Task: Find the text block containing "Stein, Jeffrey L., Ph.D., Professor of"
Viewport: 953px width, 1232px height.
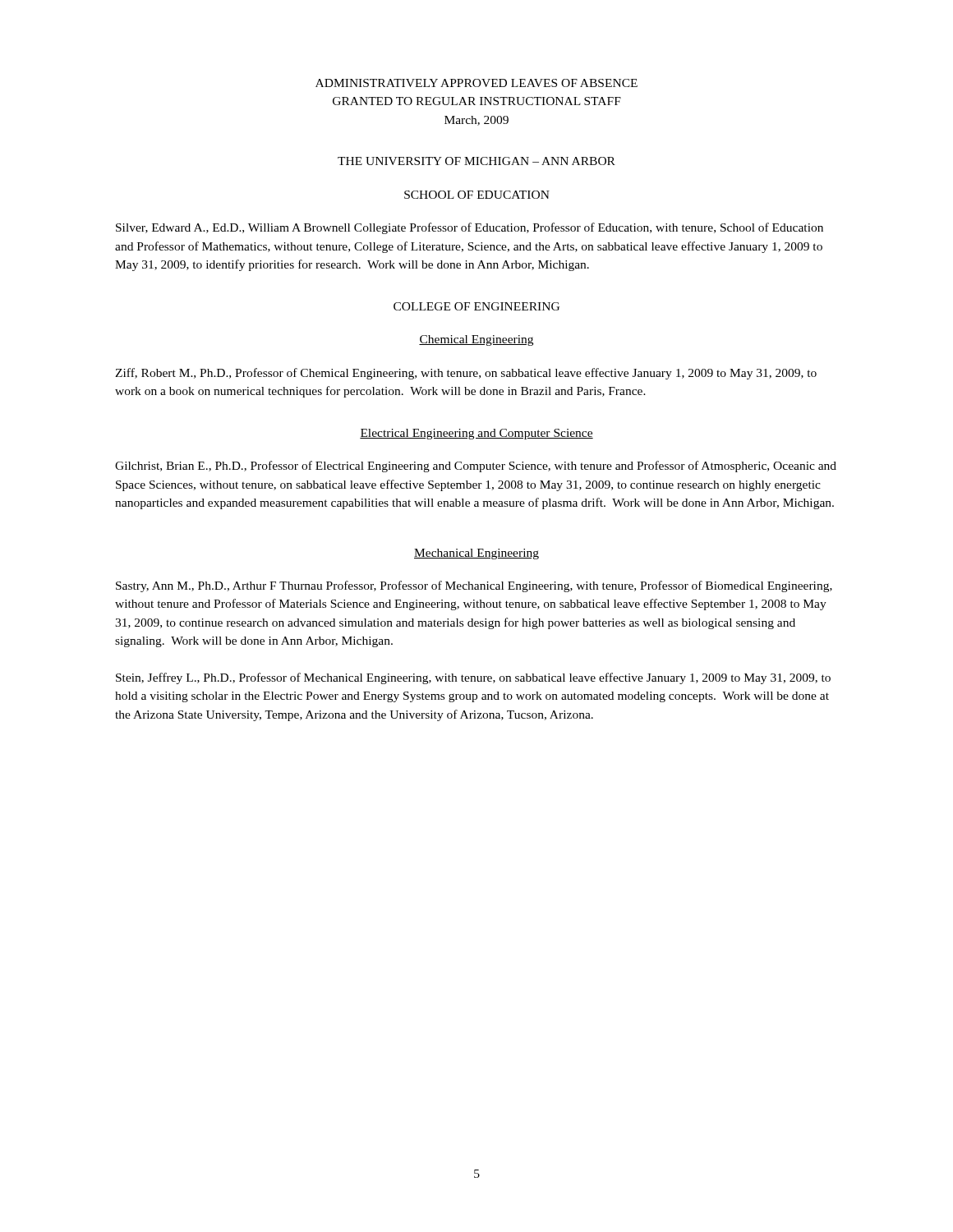Action: [x=473, y=696]
